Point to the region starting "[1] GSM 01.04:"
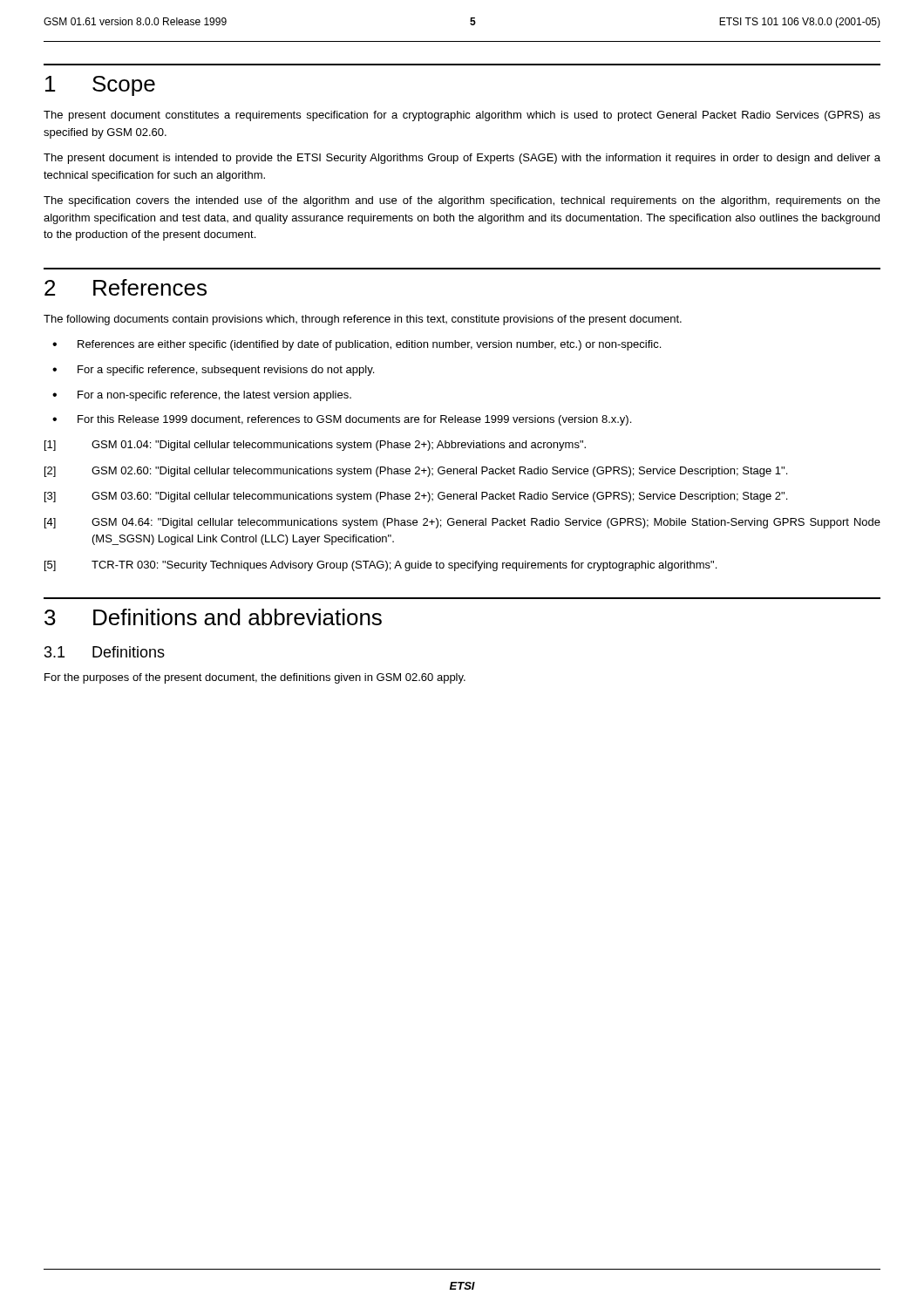Viewport: 924px width, 1308px height. [x=462, y=445]
